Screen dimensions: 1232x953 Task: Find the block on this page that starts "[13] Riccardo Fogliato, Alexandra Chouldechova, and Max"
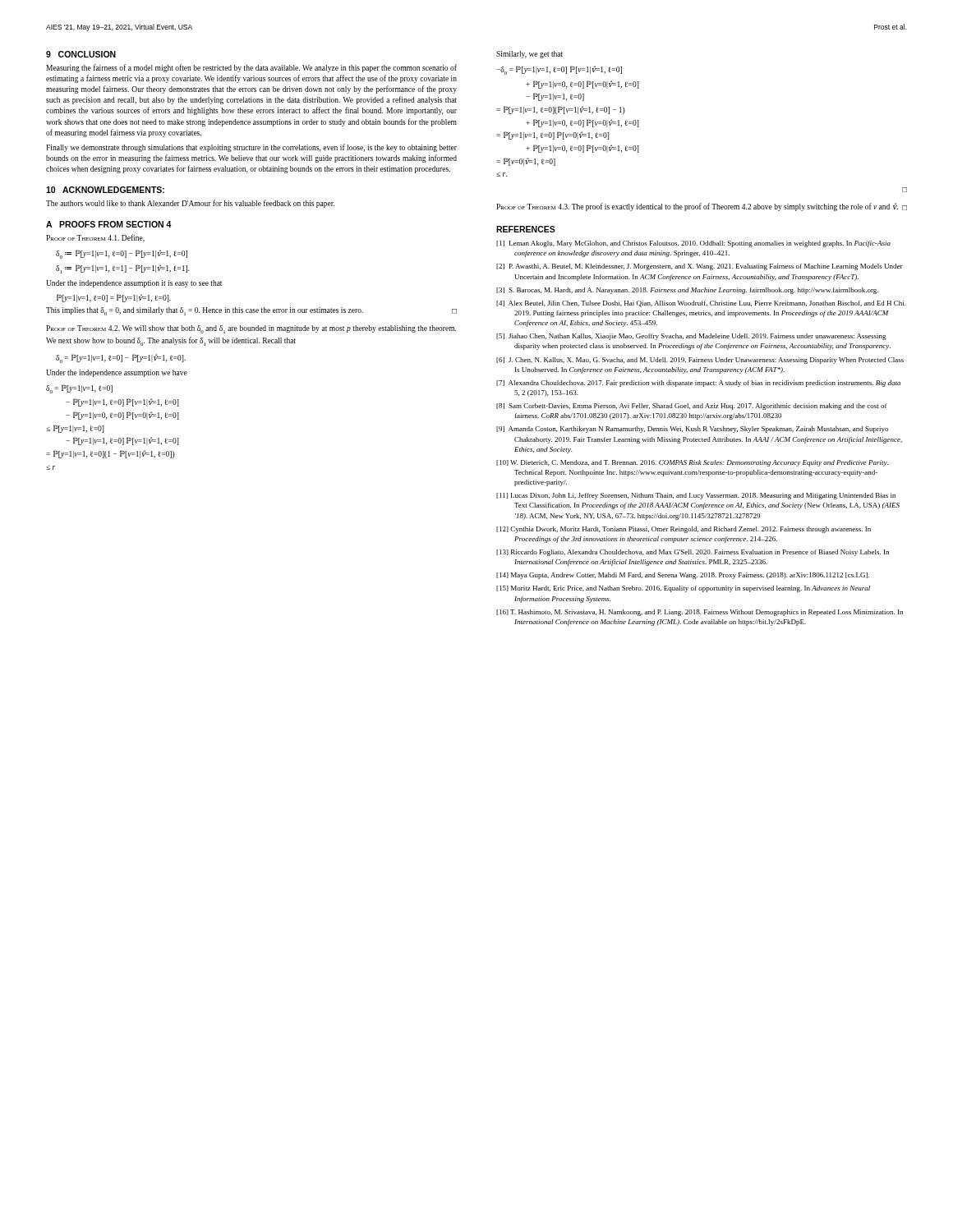pos(693,557)
